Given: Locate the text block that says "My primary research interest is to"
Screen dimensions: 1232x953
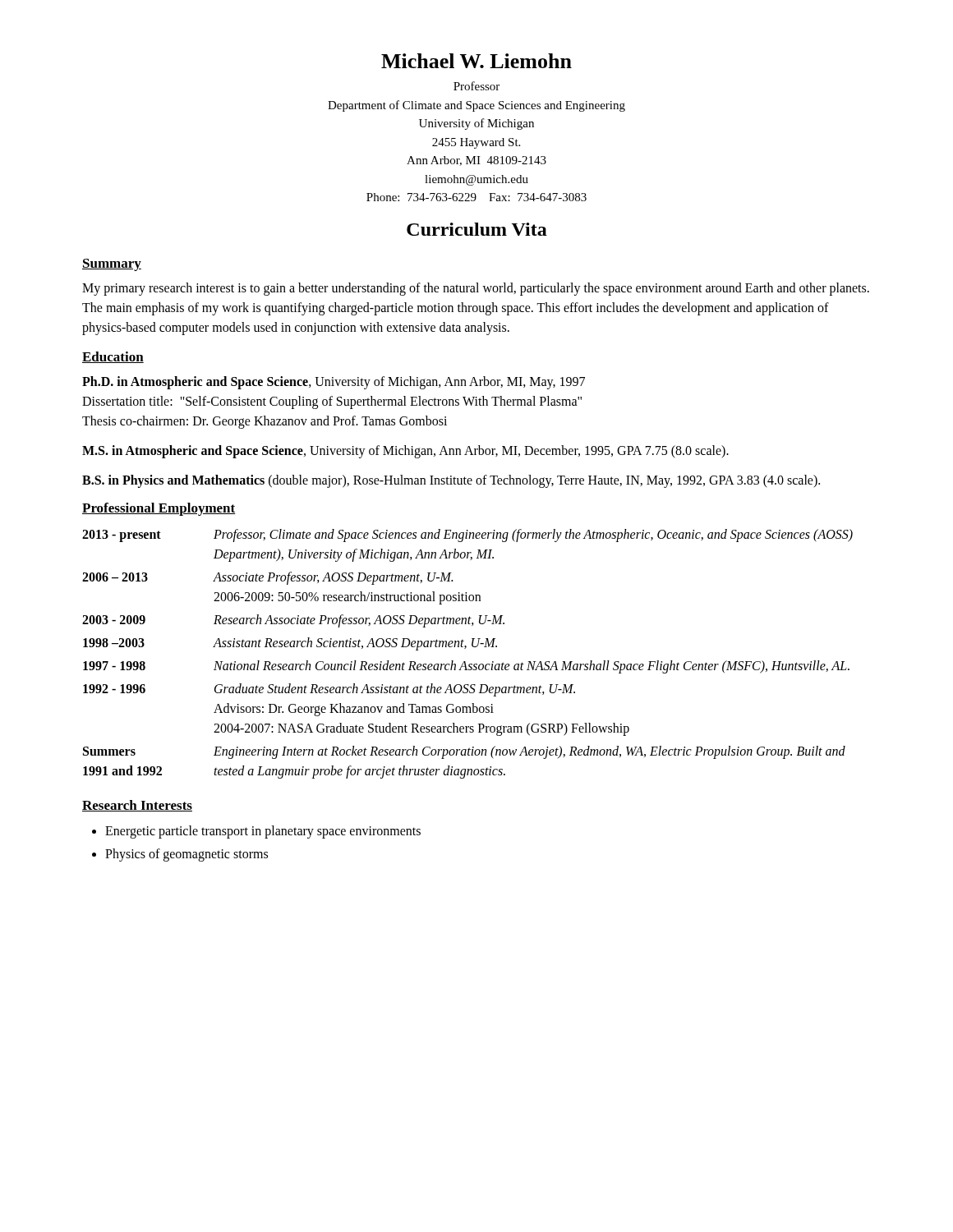Looking at the screenshot, I should pyautogui.click(x=476, y=307).
